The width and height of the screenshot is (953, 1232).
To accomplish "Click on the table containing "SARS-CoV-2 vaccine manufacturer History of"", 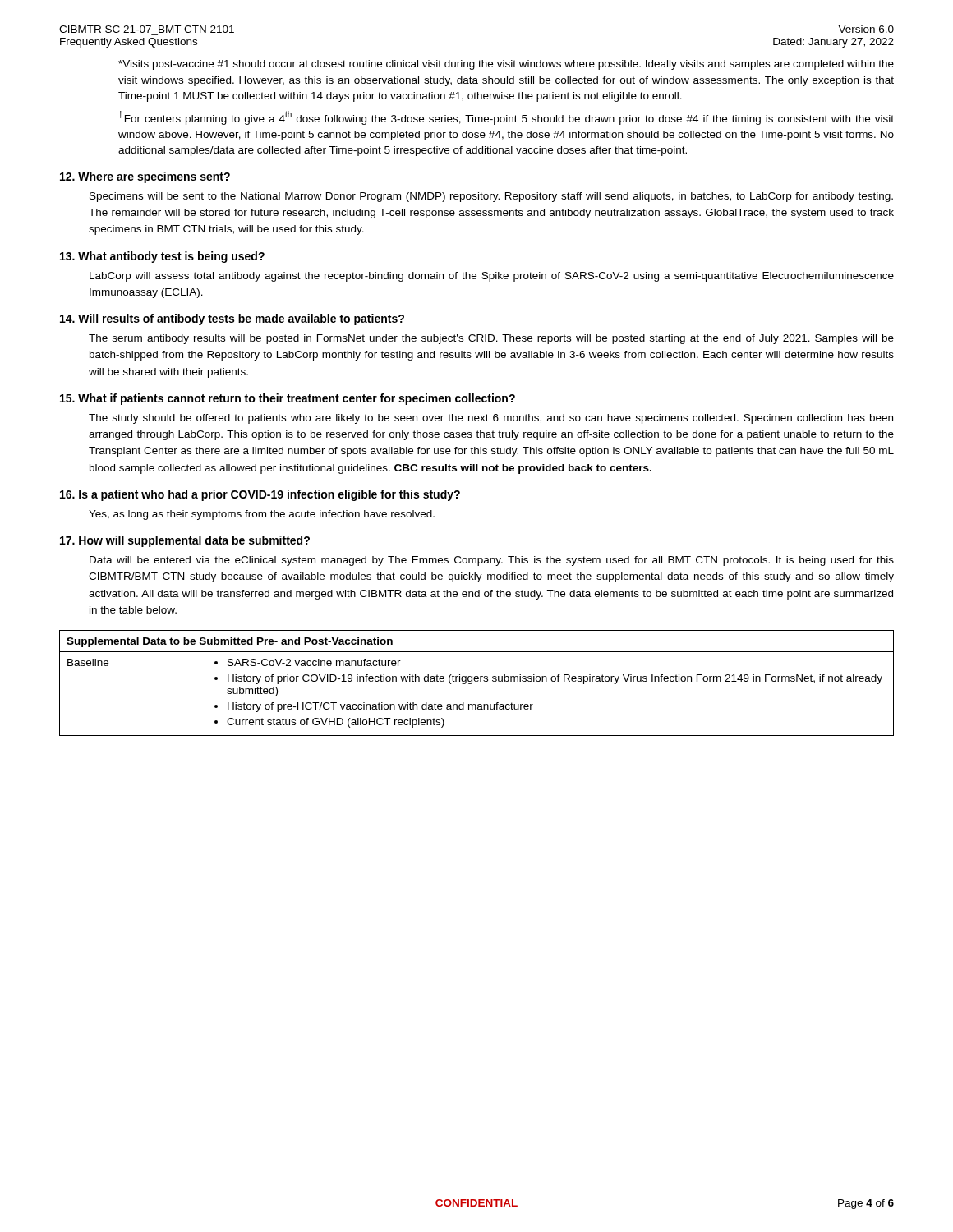I will (x=476, y=683).
